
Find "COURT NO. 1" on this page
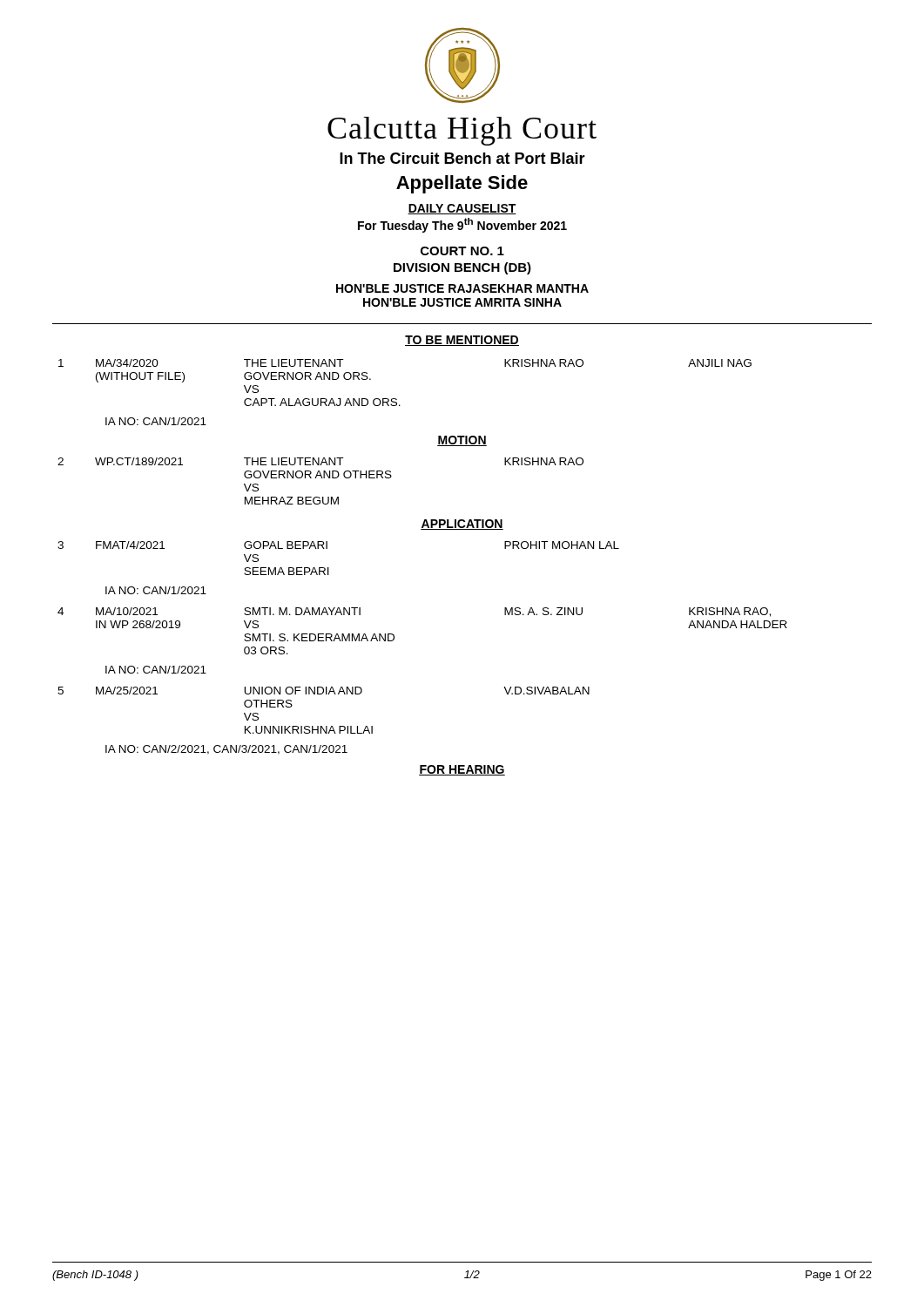462,250
